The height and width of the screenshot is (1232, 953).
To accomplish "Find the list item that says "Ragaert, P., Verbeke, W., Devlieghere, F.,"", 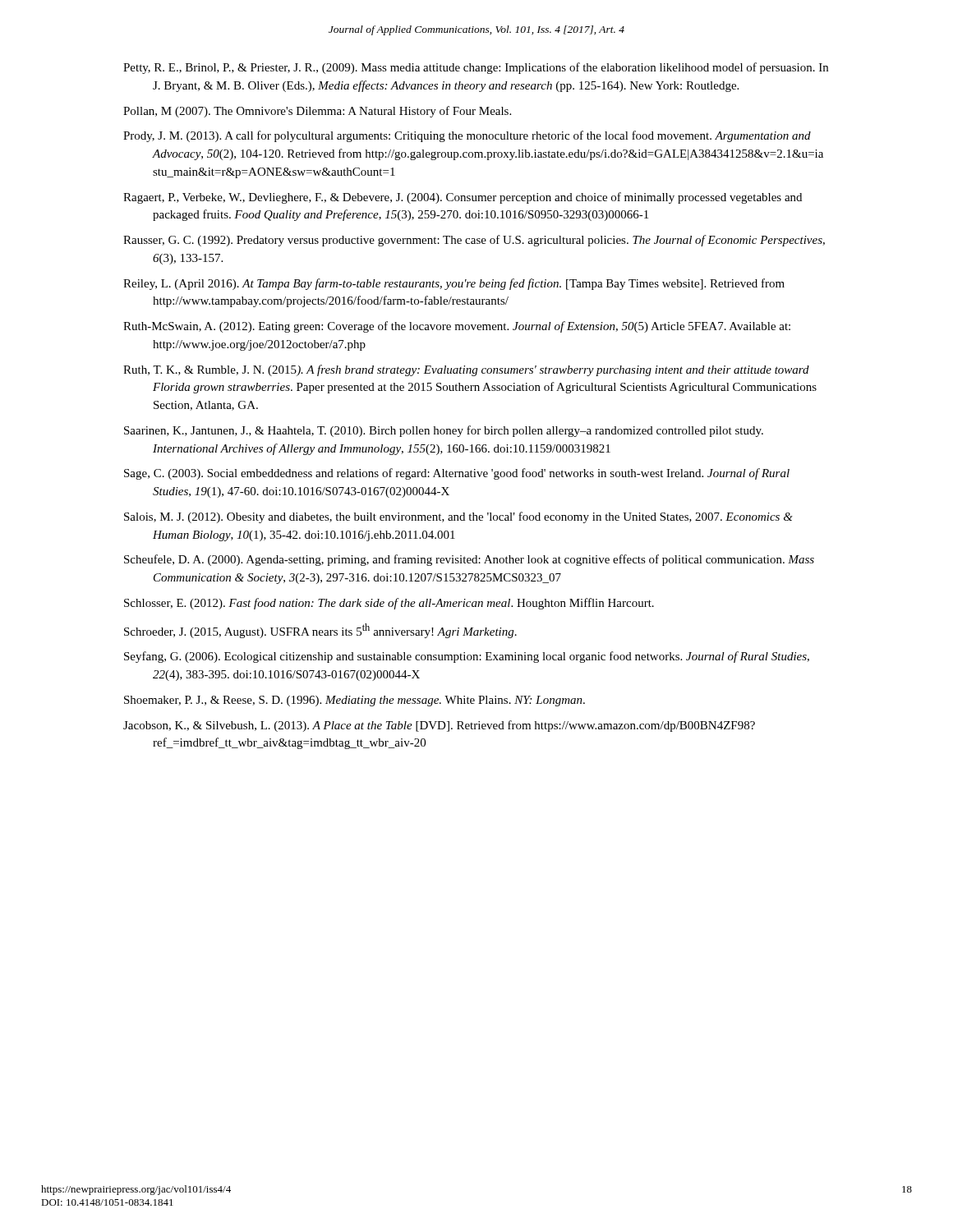I will (x=463, y=206).
